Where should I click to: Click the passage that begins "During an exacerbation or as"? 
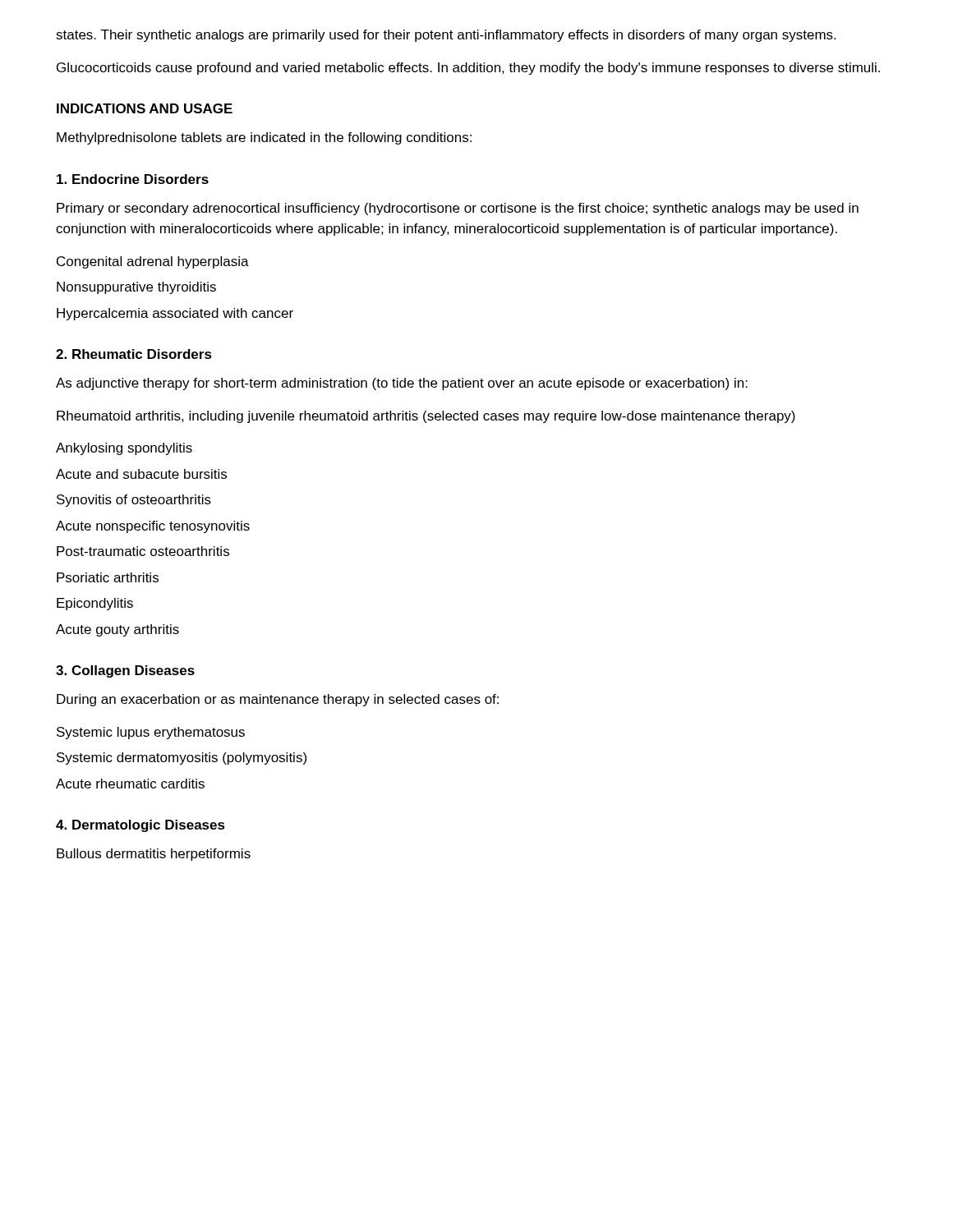(278, 699)
